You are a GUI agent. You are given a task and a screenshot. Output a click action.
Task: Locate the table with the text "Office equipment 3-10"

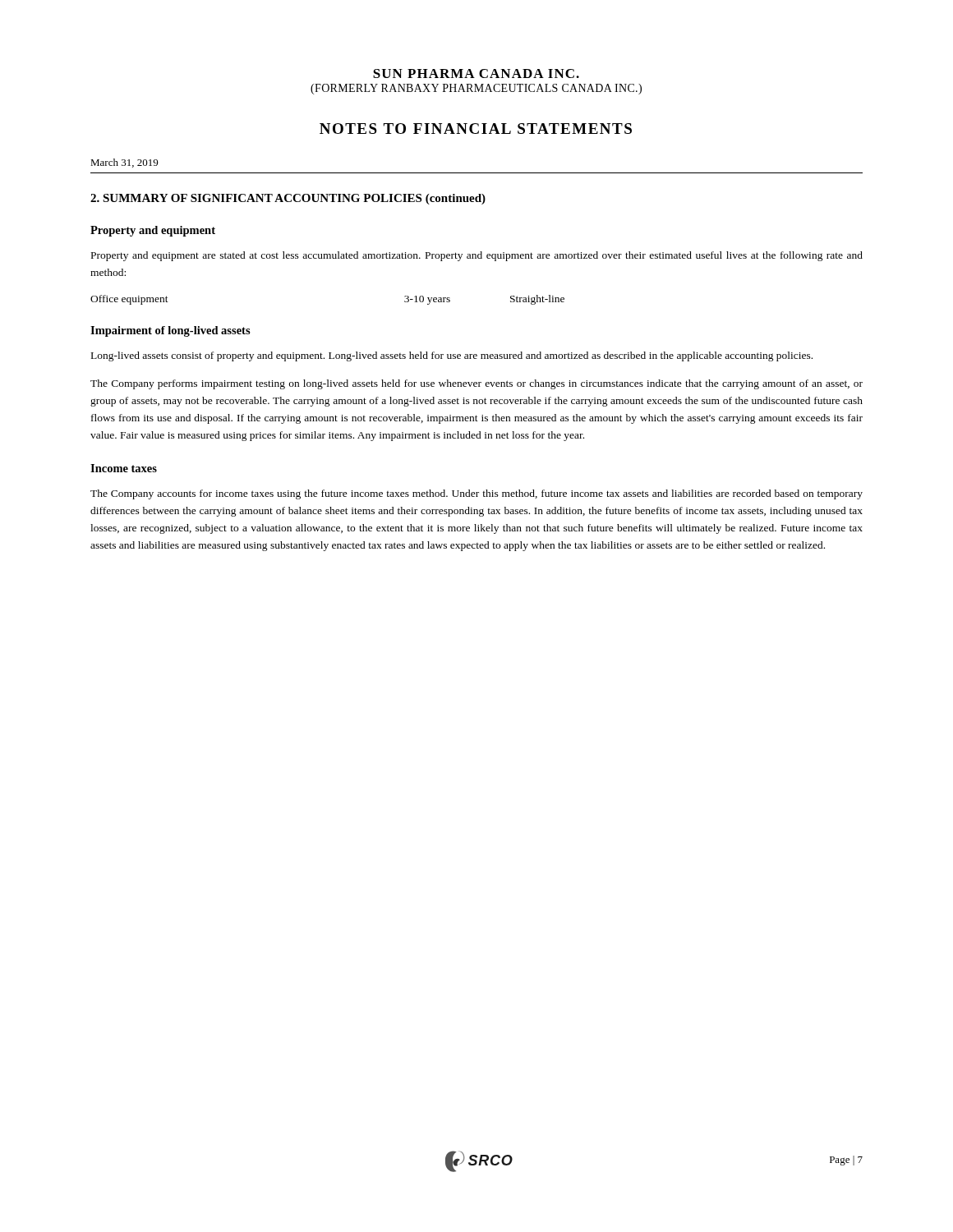476,299
